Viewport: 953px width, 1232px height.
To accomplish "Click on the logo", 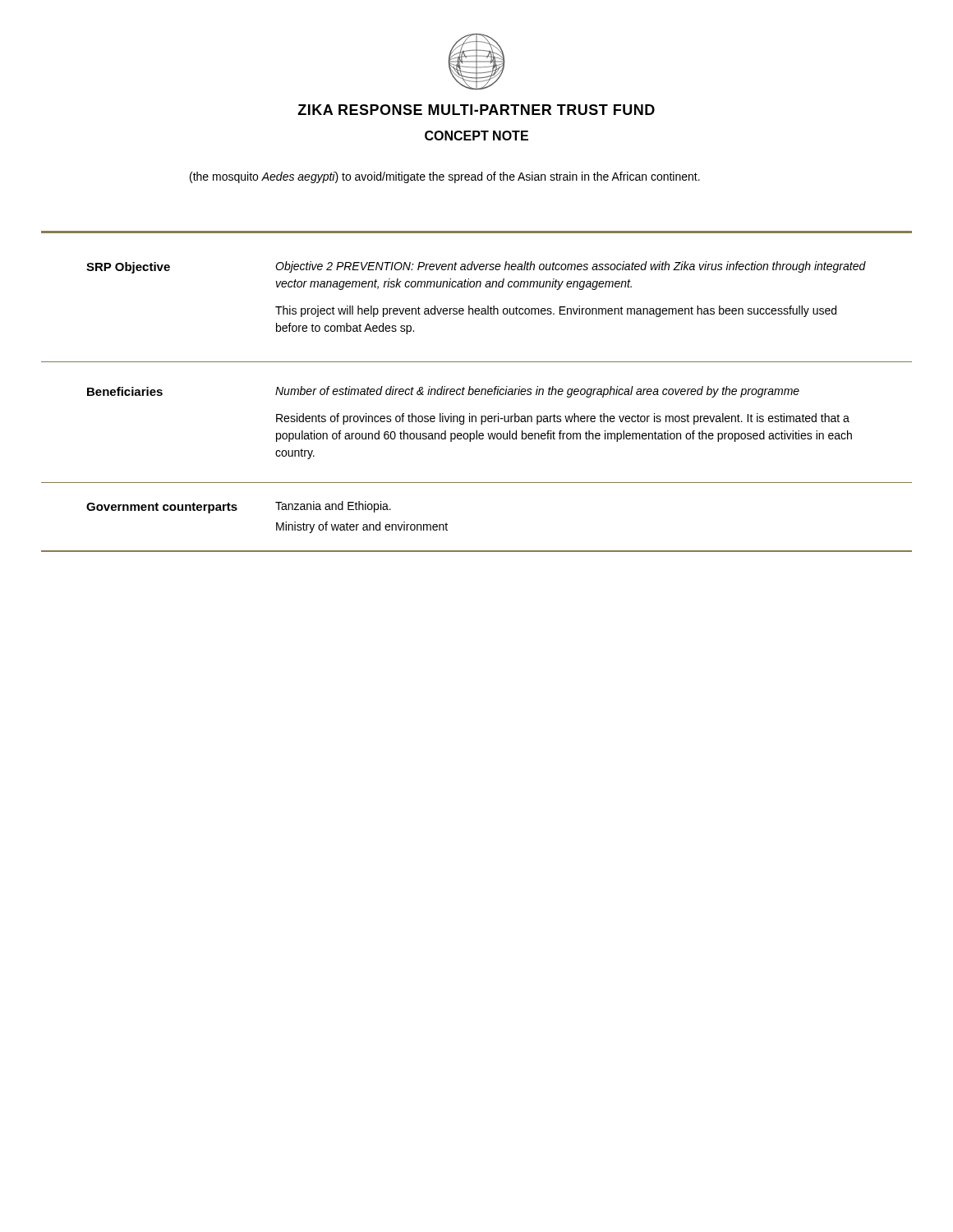I will (476, 67).
